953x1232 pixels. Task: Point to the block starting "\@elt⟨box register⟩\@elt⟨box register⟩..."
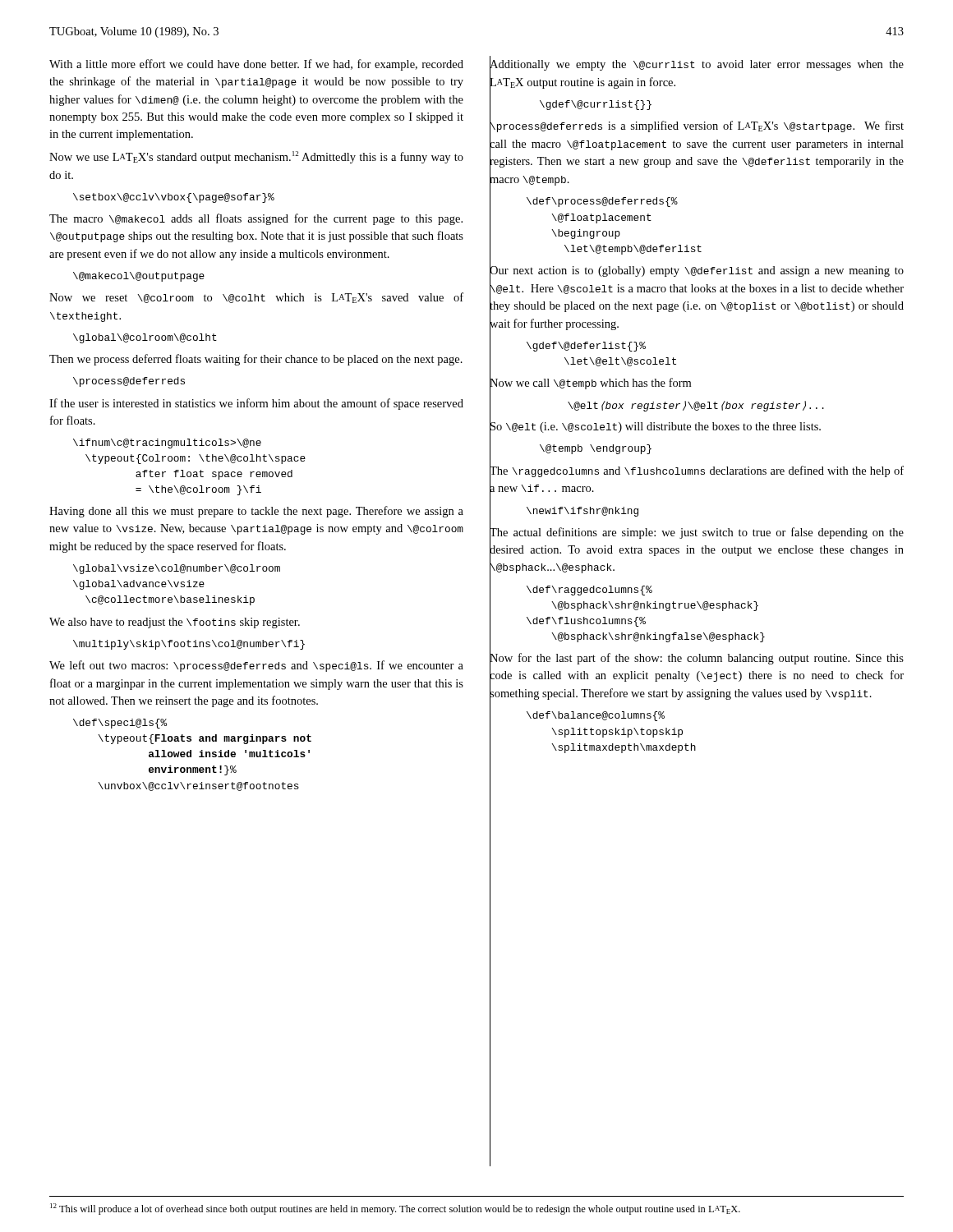coord(697,406)
